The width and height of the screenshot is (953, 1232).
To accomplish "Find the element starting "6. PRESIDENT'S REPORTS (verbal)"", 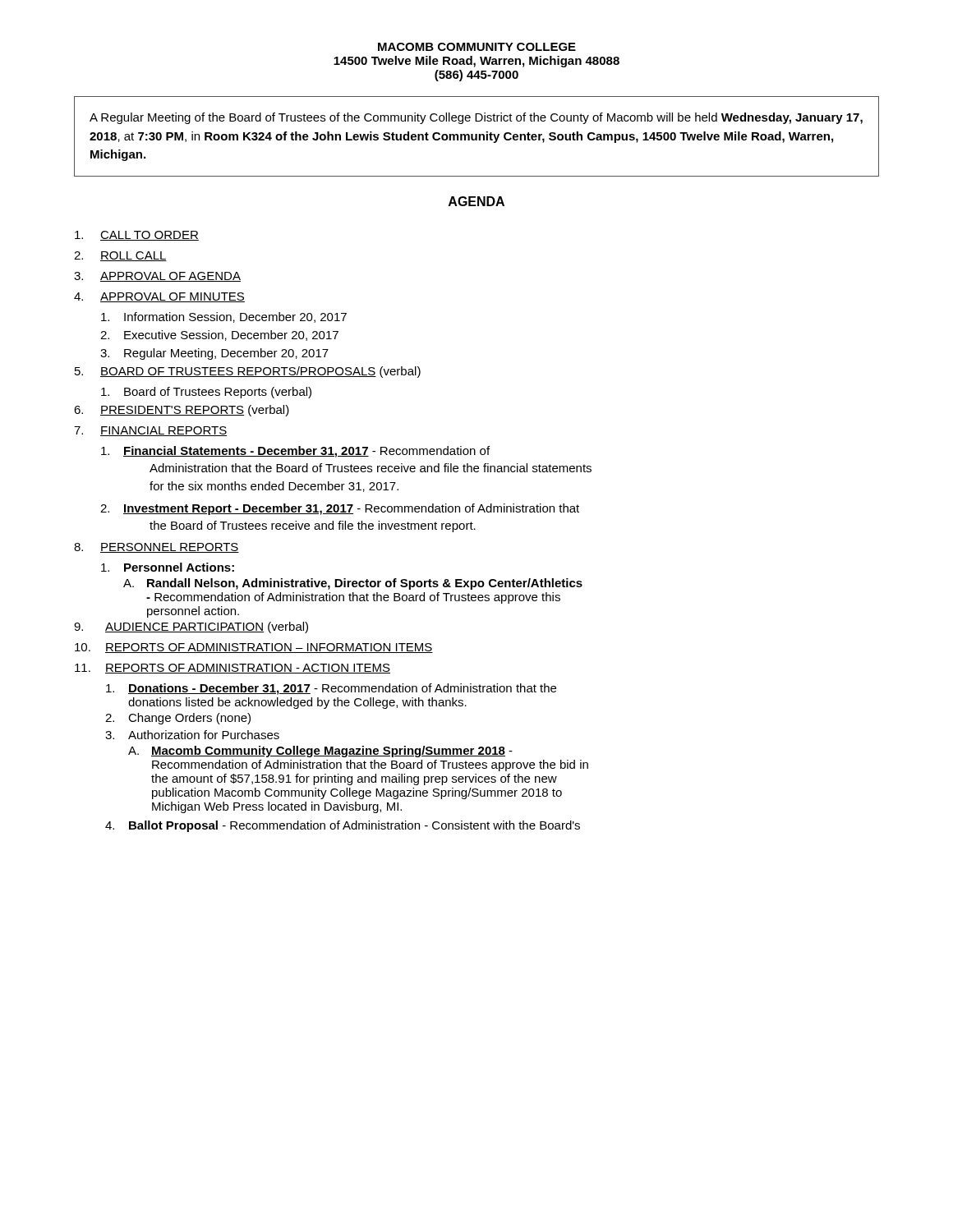I will [182, 411].
